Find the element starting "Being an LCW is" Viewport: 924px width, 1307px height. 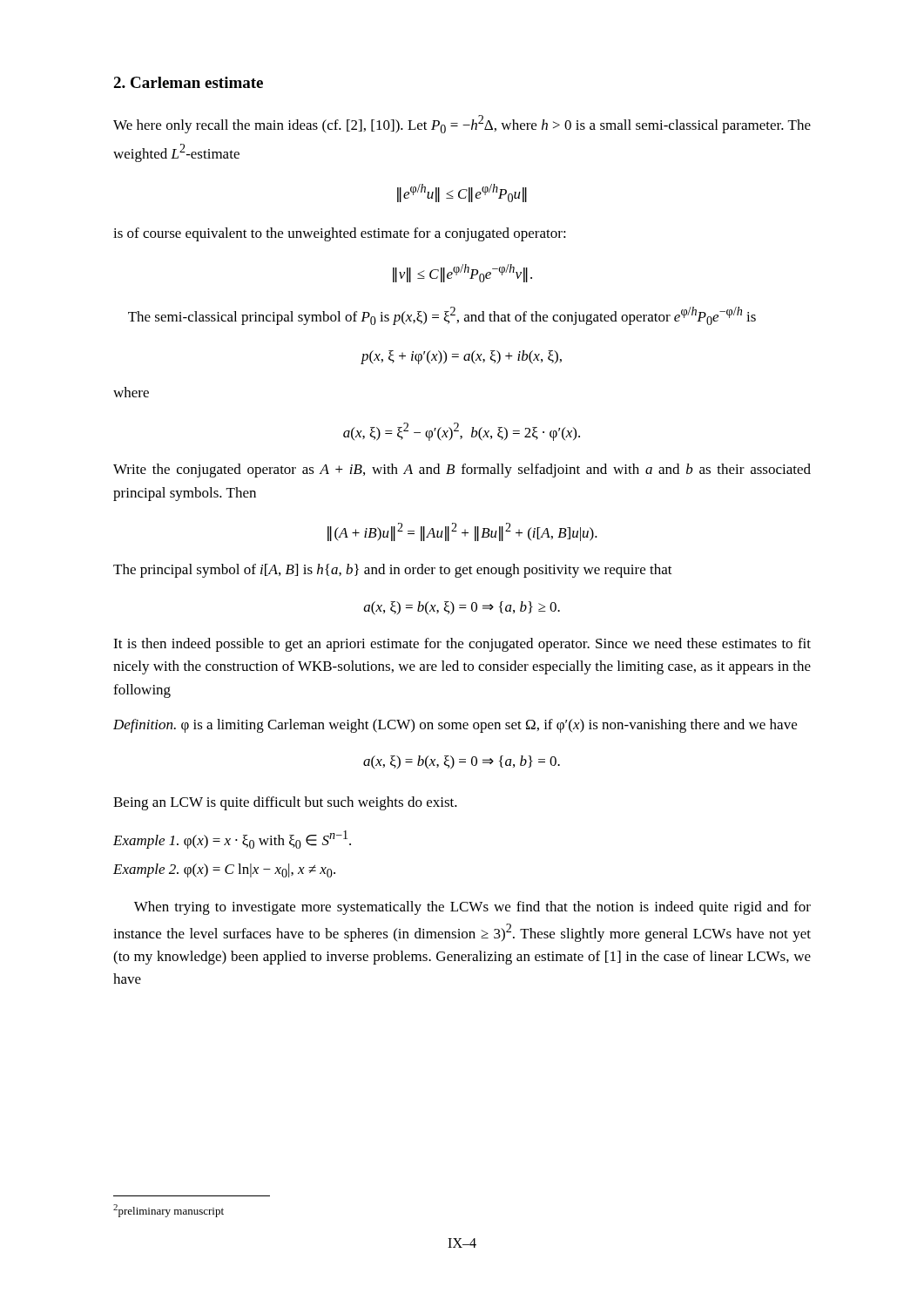(285, 802)
